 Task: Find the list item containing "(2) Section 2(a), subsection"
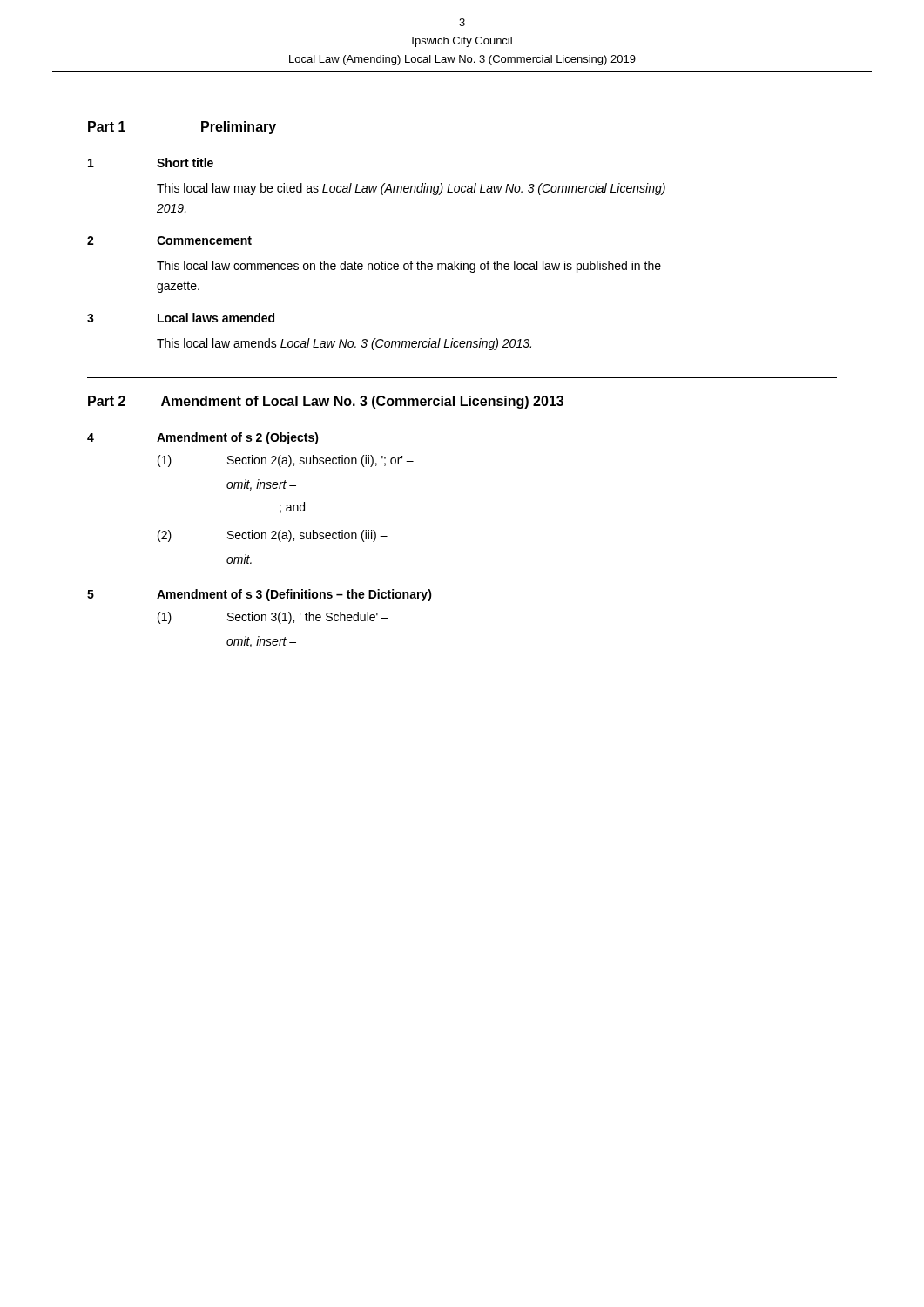tap(272, 535)
